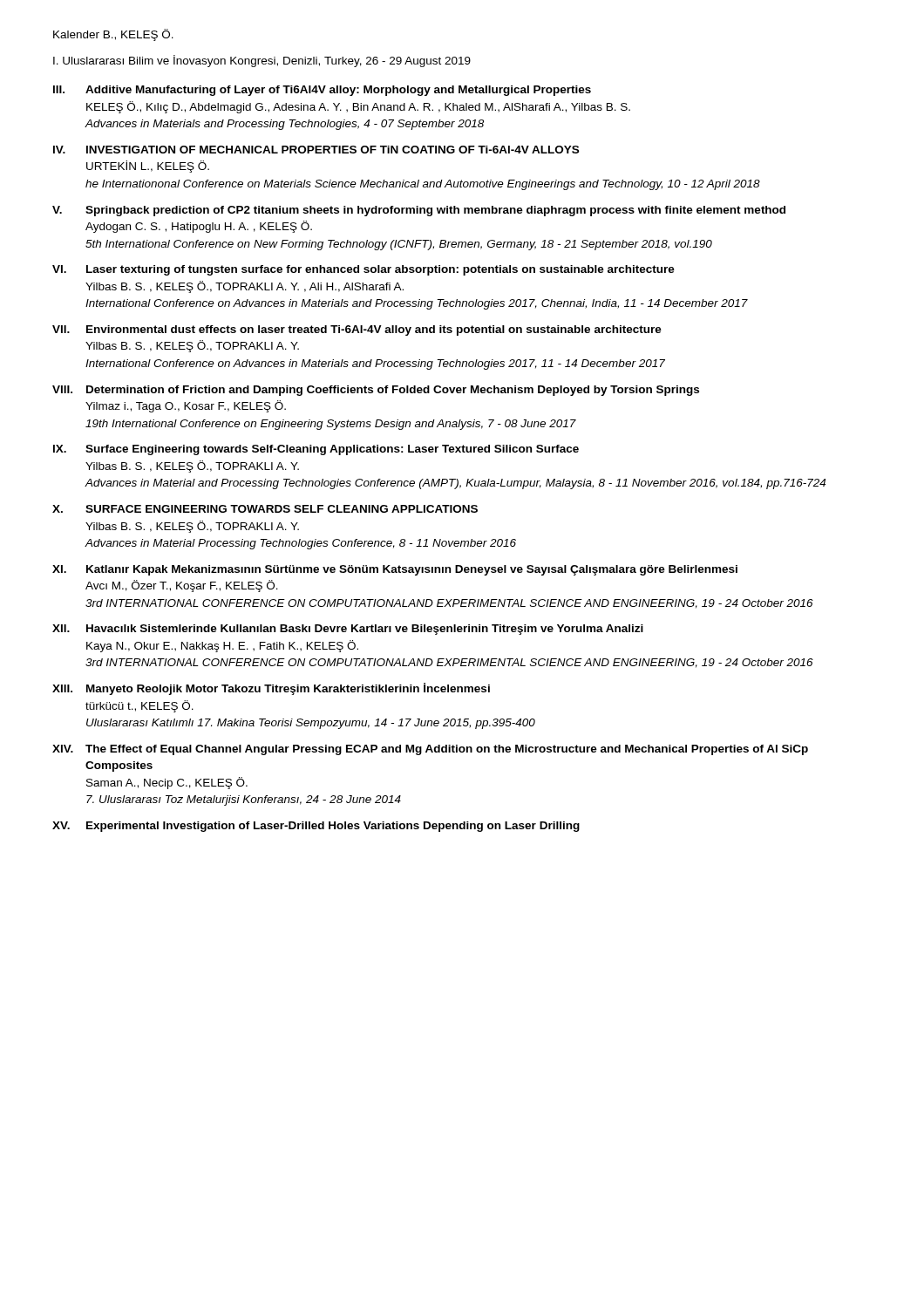
Task: Locate the block of text that opens with "VII. Environmental dust effects on laser treated Ti-6Al-4V"
Action: [462, 346]
